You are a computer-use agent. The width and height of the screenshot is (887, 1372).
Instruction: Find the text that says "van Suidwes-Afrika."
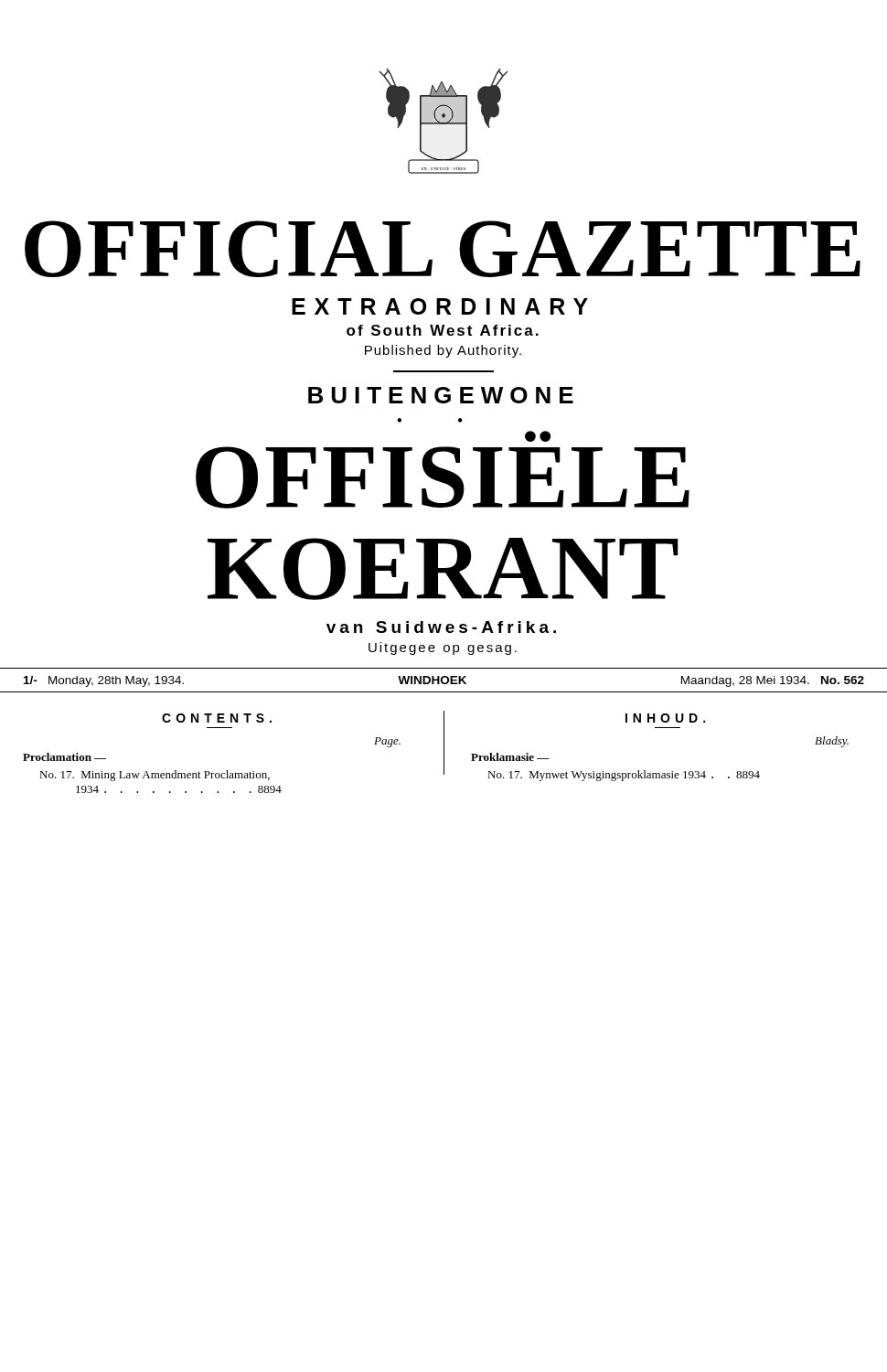point(444,627)
